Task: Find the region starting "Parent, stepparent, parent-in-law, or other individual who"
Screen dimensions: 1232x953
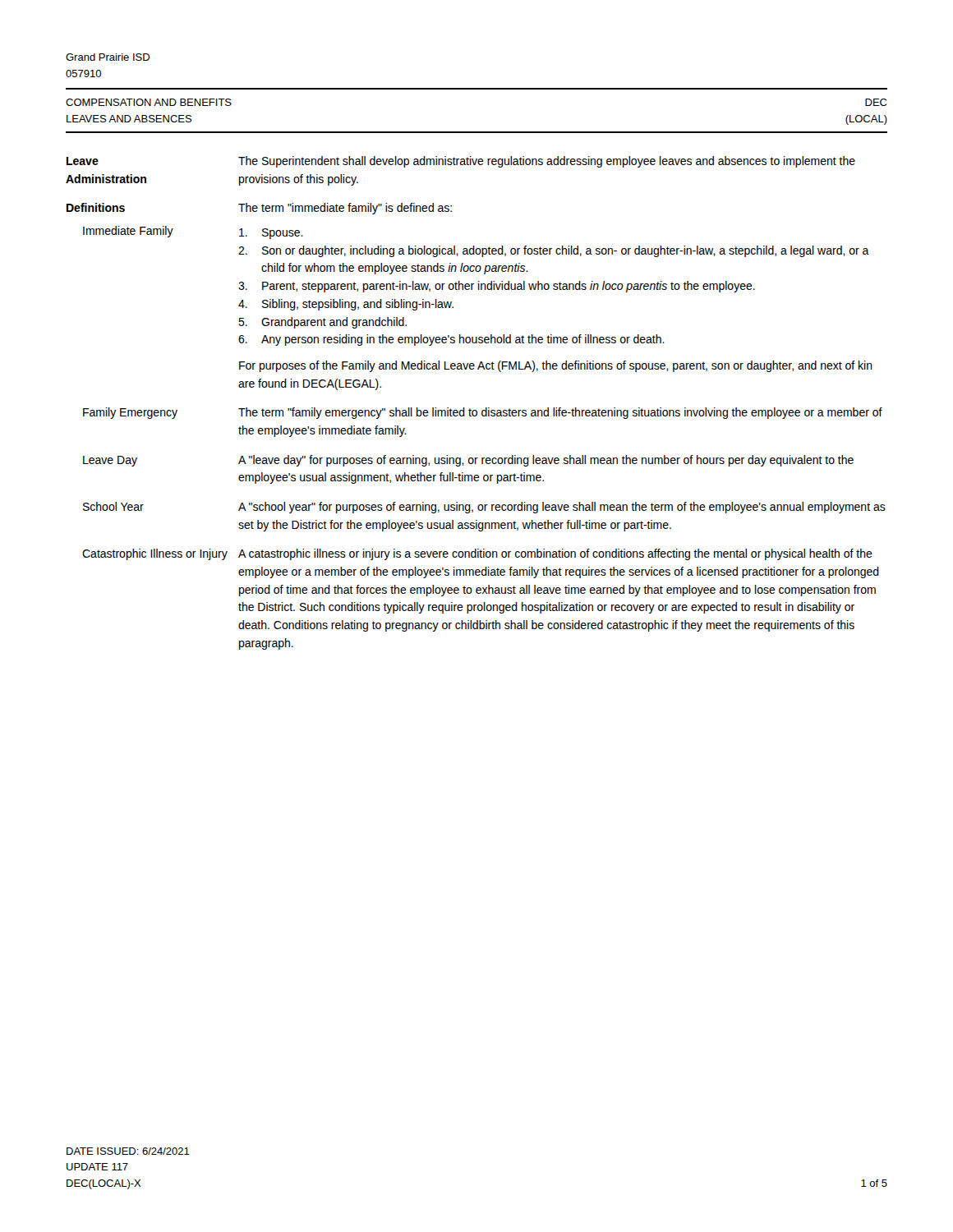Action: [x=508, y=286]
